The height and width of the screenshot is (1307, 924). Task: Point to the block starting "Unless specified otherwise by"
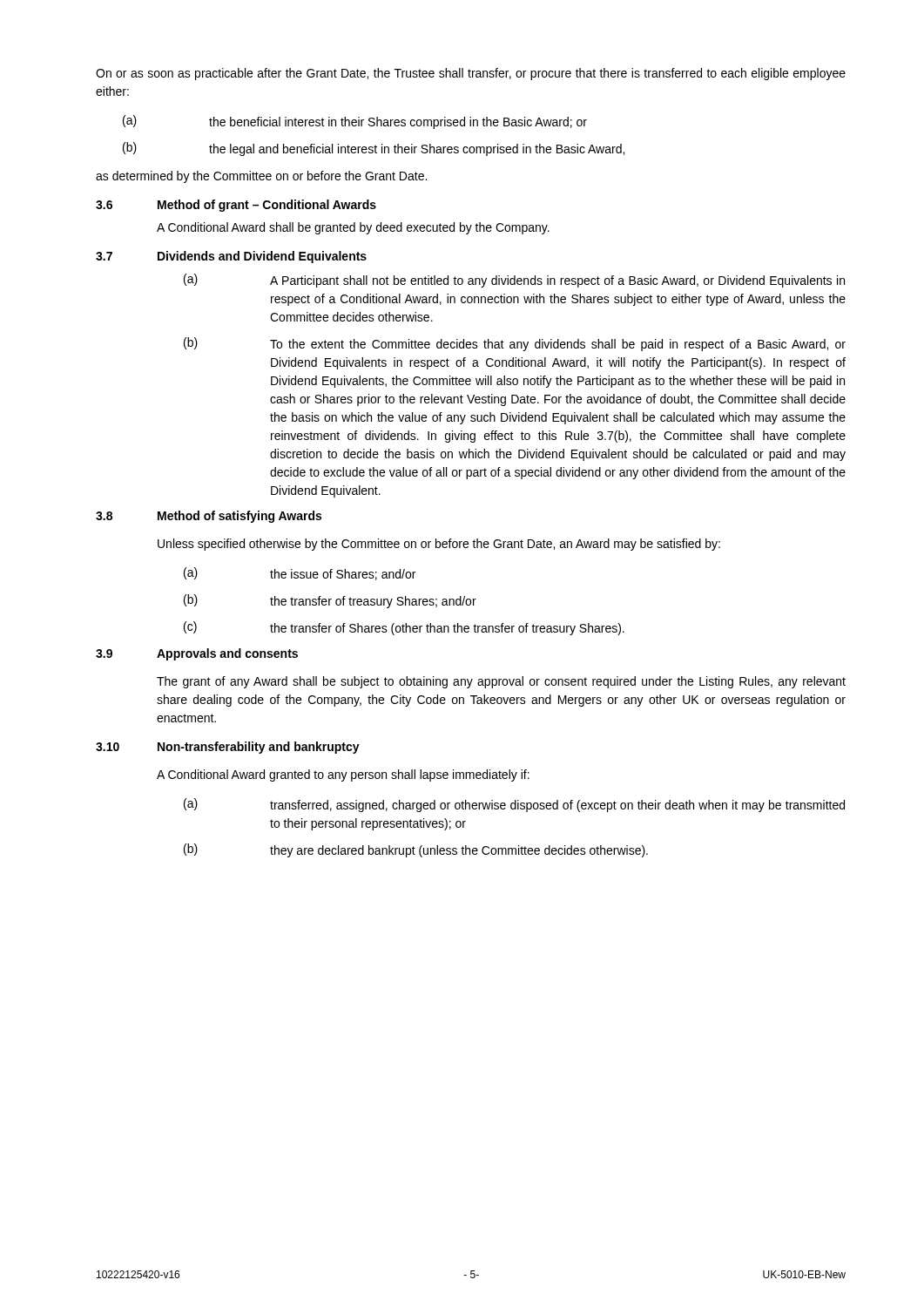click(501, 544)
